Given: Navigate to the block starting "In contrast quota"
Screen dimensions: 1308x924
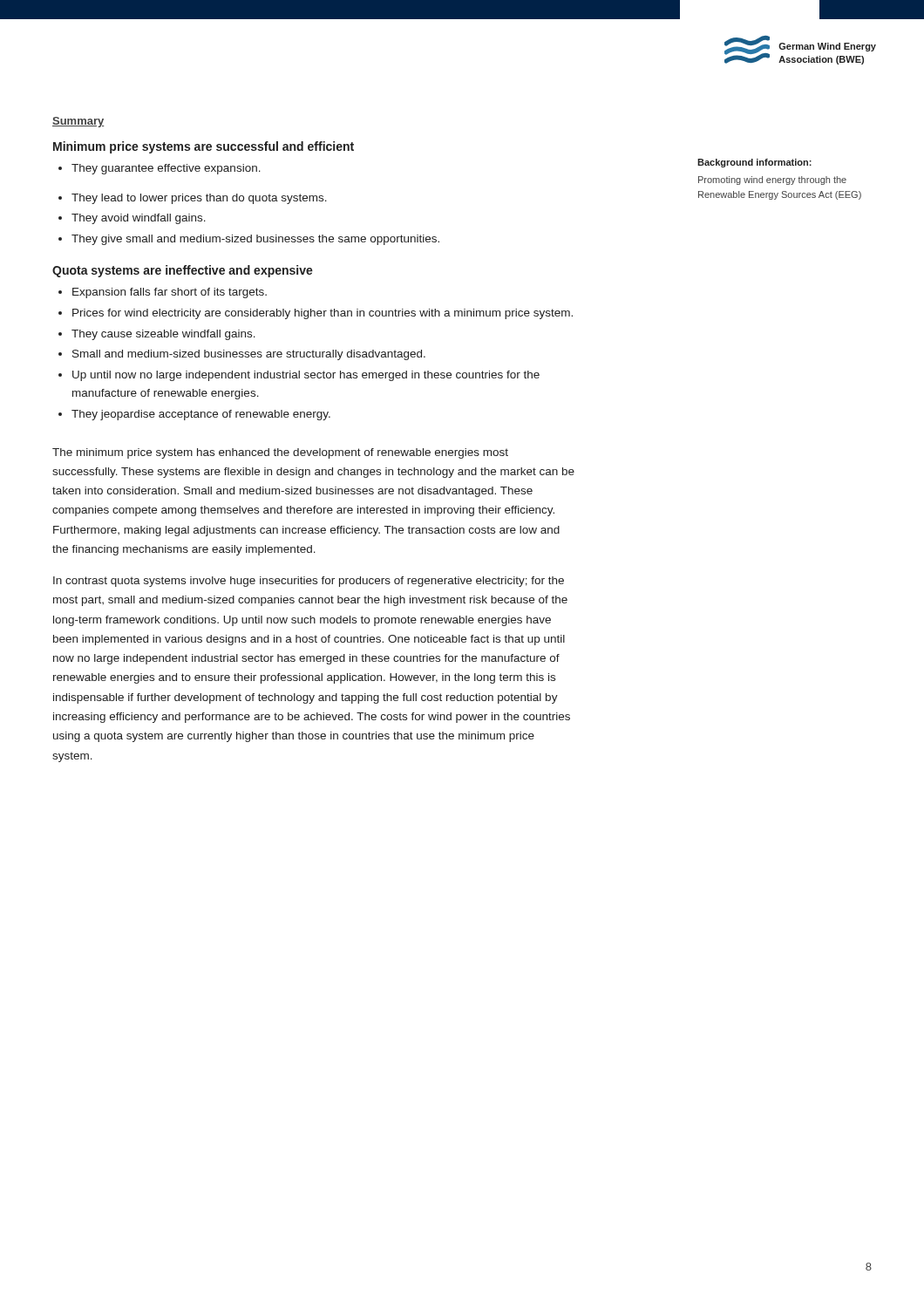Looking at the screenshot, I should 311,668.
